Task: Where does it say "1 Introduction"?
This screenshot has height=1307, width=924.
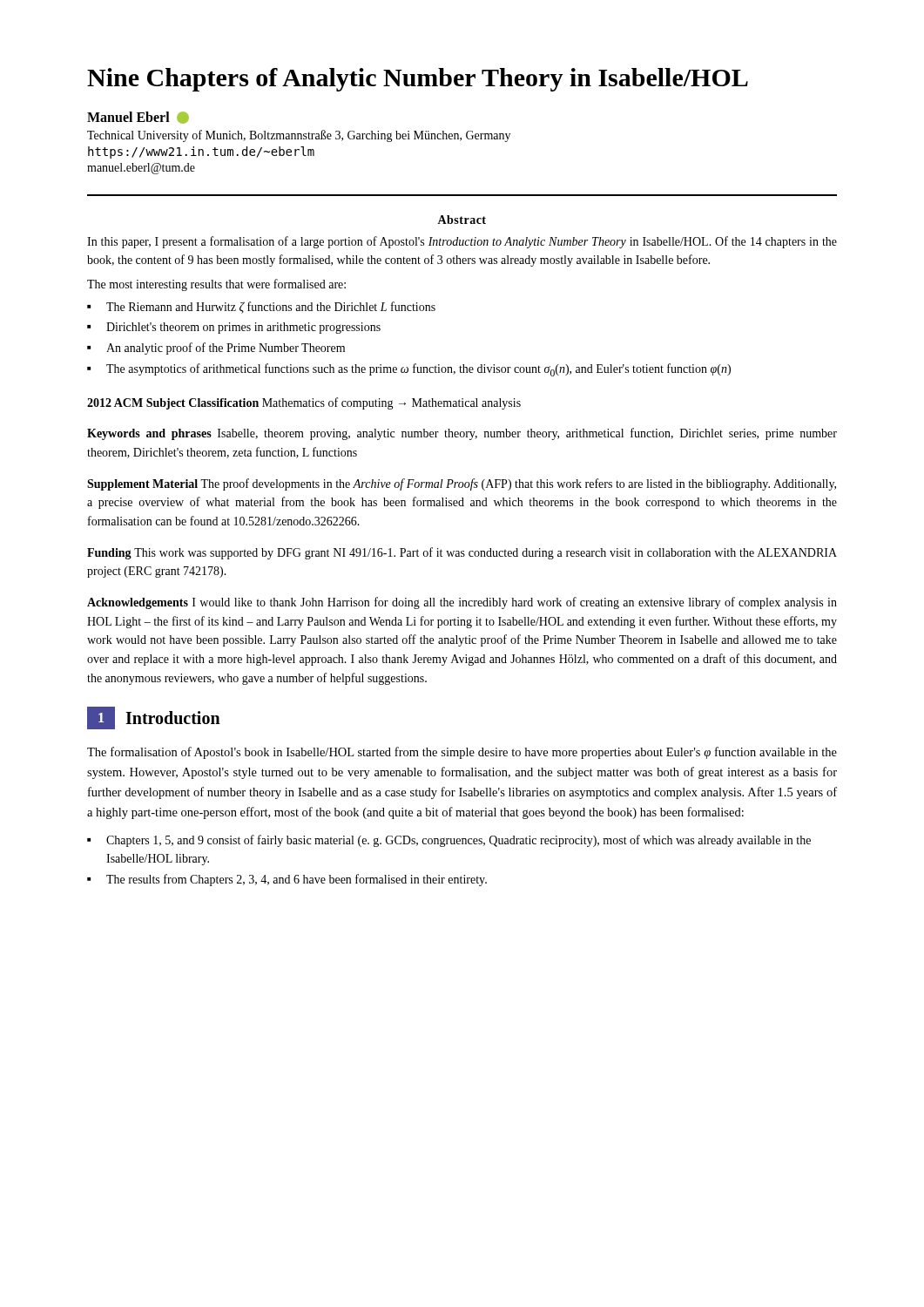Action: (154, 718)
